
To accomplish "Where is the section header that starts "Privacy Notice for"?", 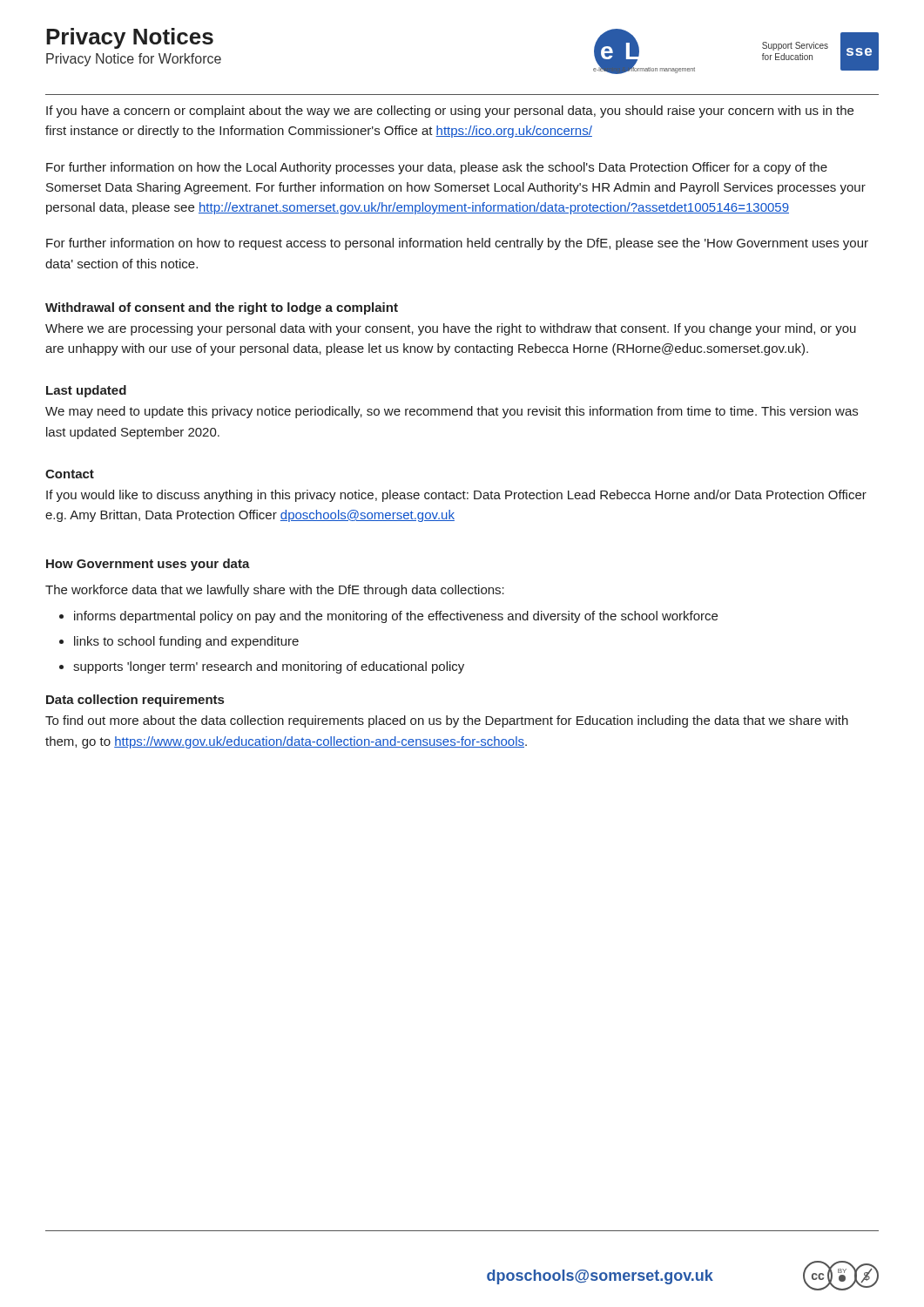I will click(x=133, y=58).
